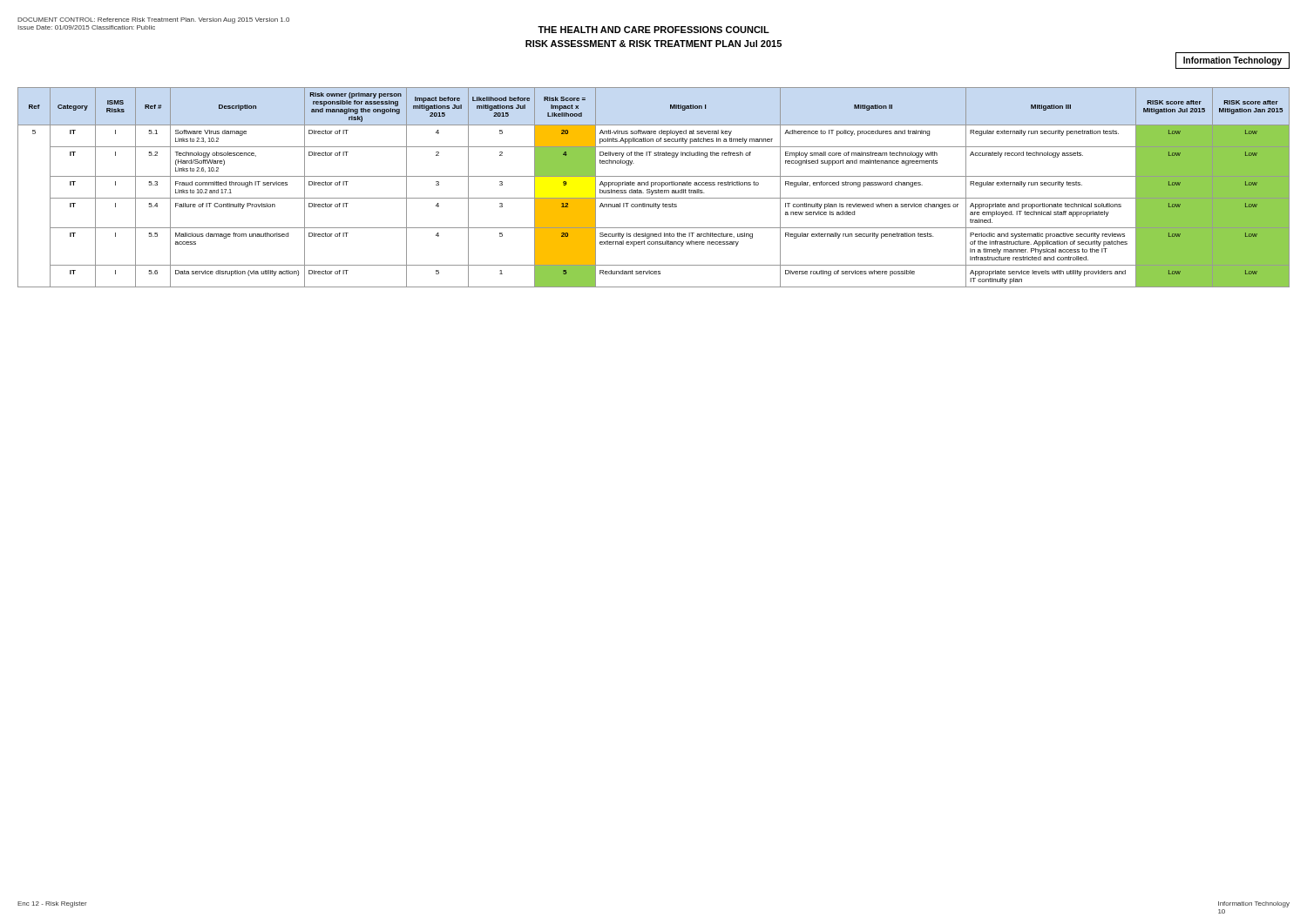Select the table that reads "Periodic and systematic proactive"
Image resolution: width=1307 pixels, height=924 pixels.
(654, 187)
